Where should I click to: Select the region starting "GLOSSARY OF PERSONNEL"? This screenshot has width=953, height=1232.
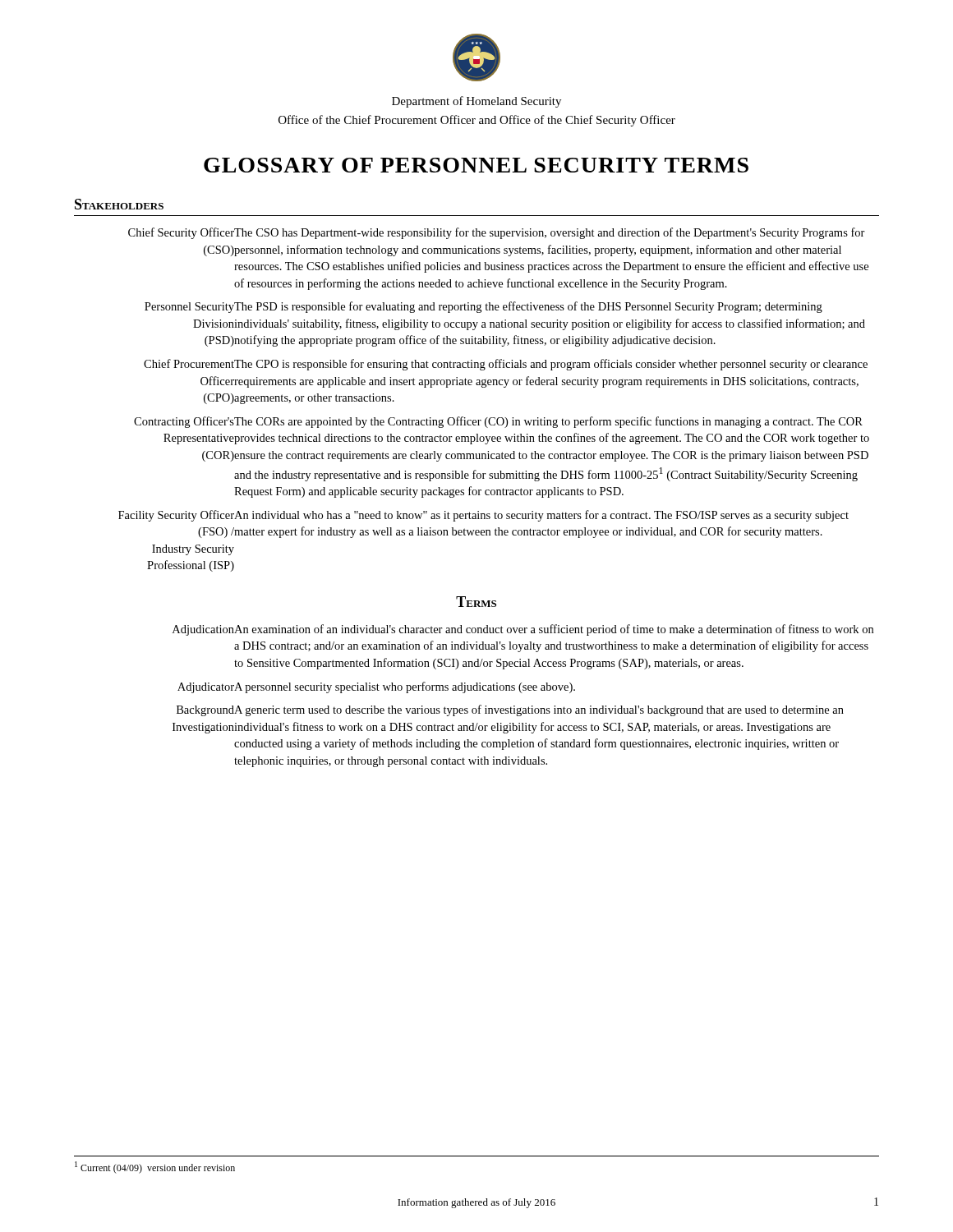pyautogui.click(x=476, y=165)
